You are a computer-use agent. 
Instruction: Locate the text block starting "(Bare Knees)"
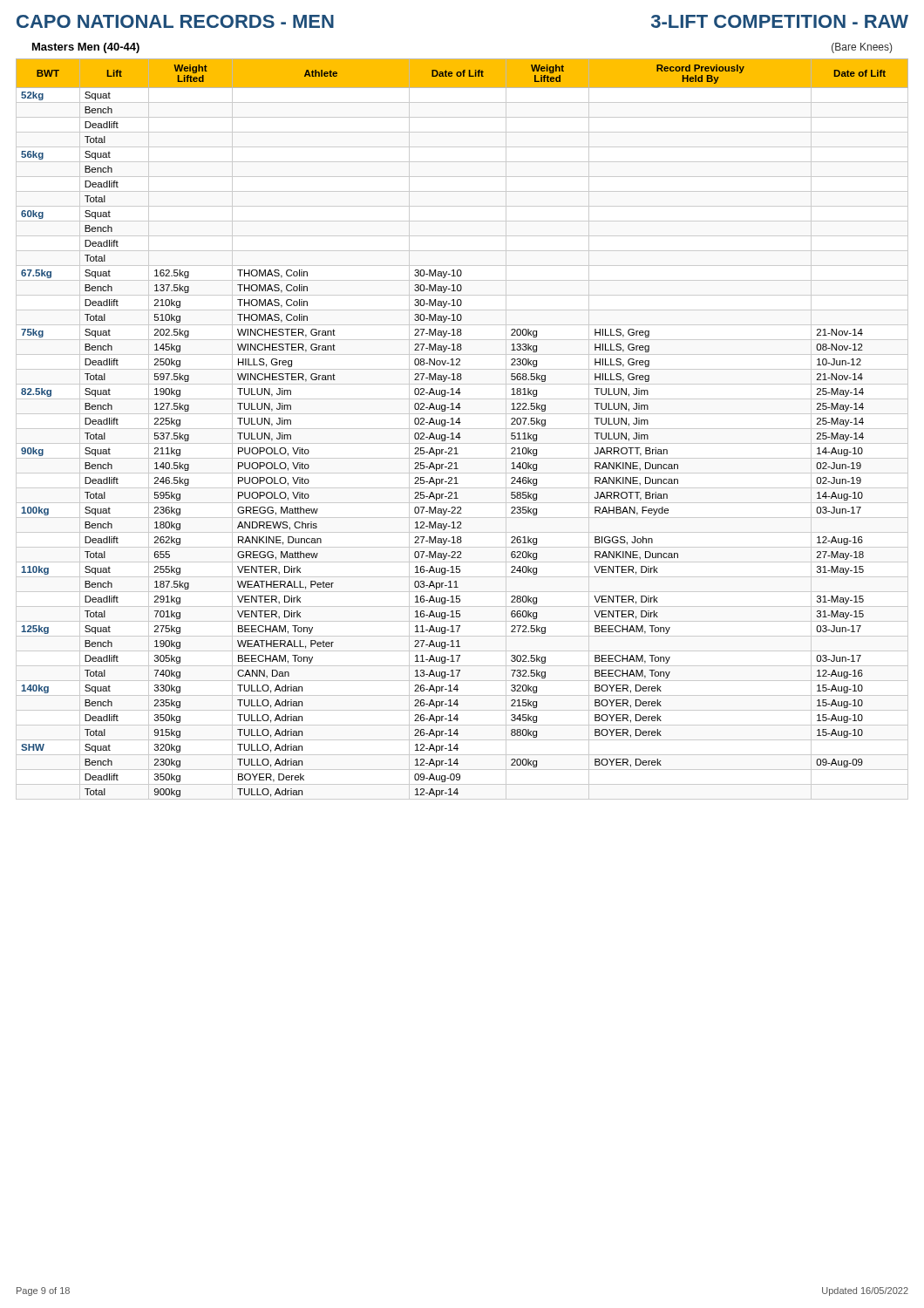[x=862, y=47]
